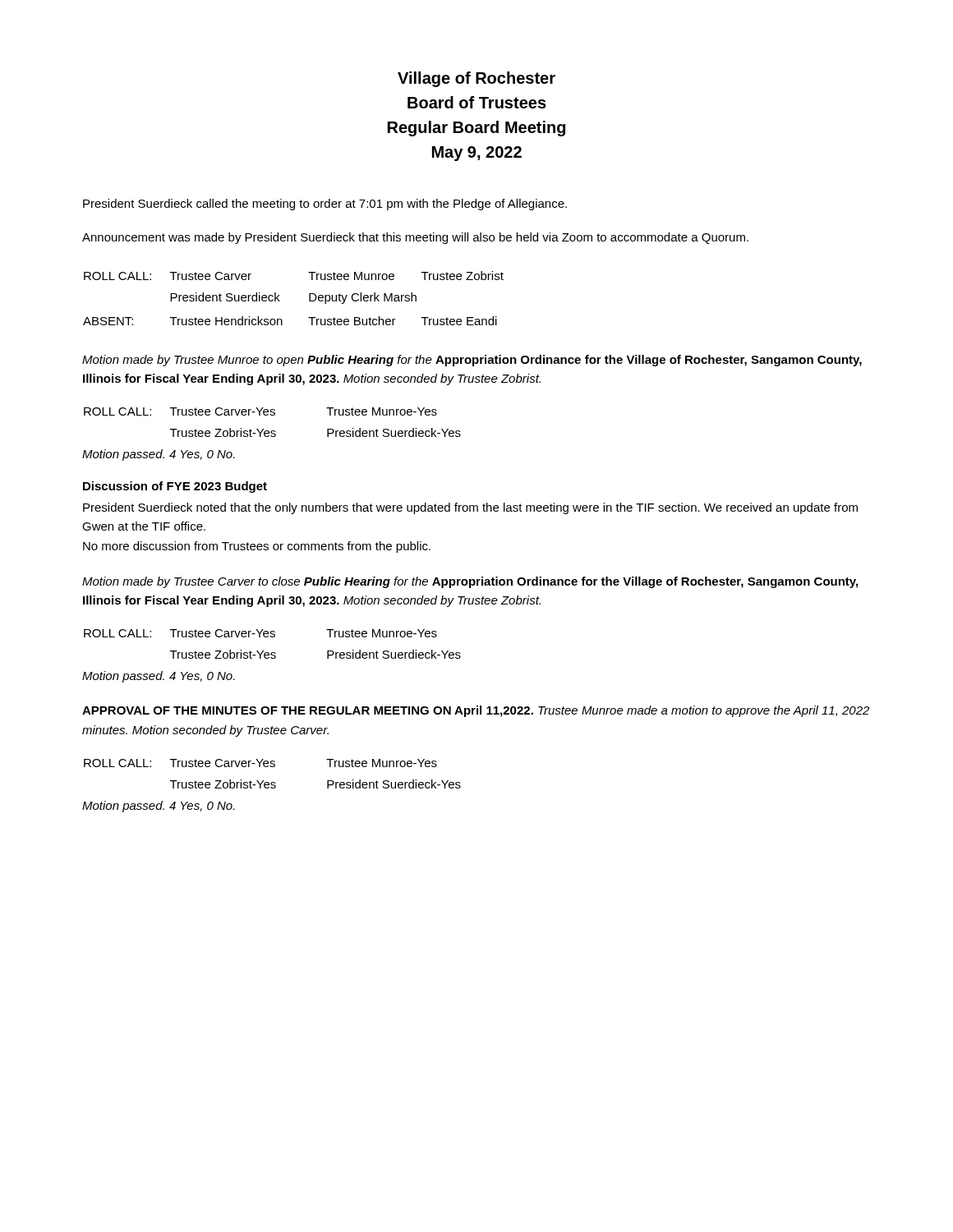Find the text block with the text "President Suerdieck called the"
Viewport: 953px width, 1232px height.
click(325, 203)
